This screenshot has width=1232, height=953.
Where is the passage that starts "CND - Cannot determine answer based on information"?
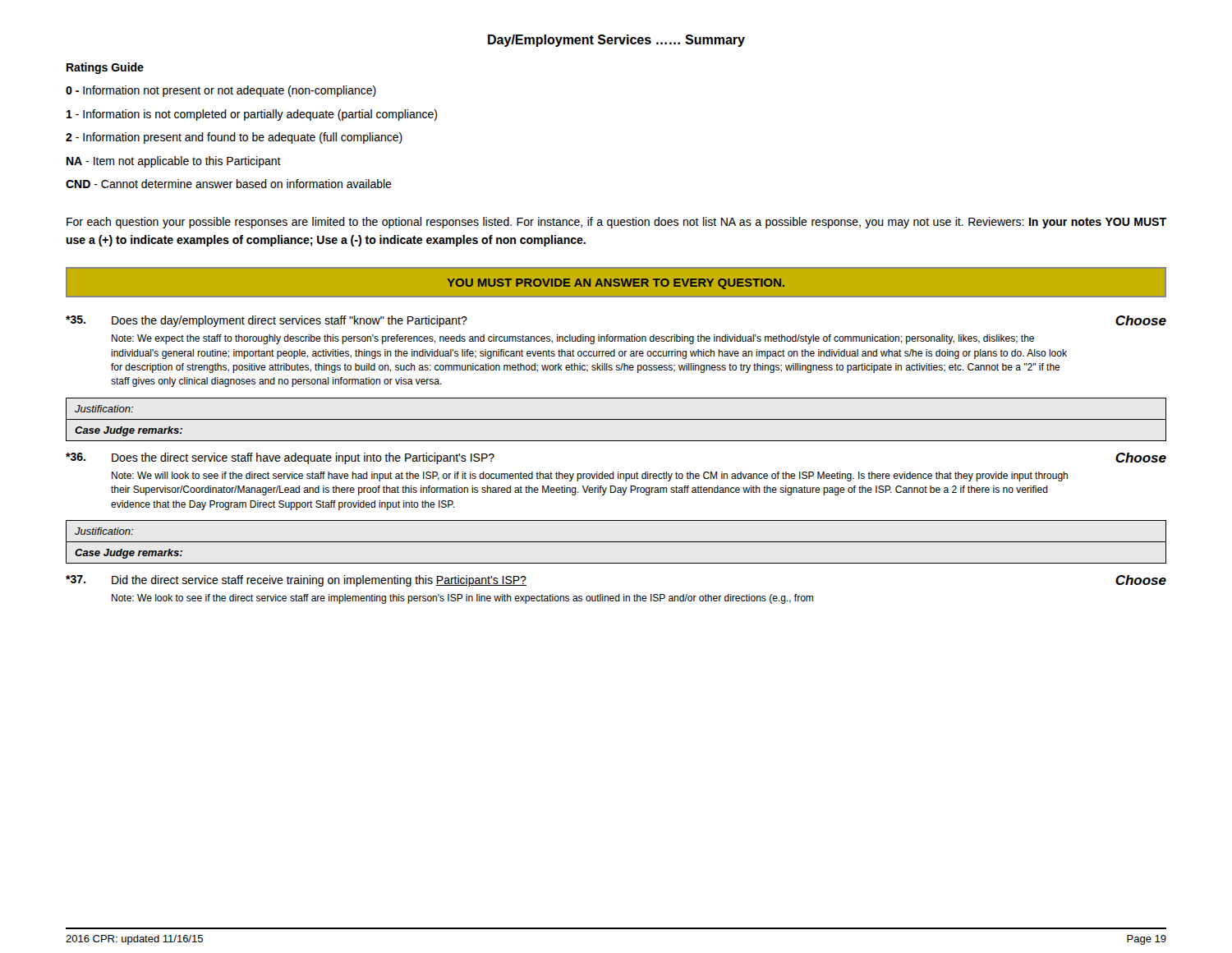pos(229,184)
